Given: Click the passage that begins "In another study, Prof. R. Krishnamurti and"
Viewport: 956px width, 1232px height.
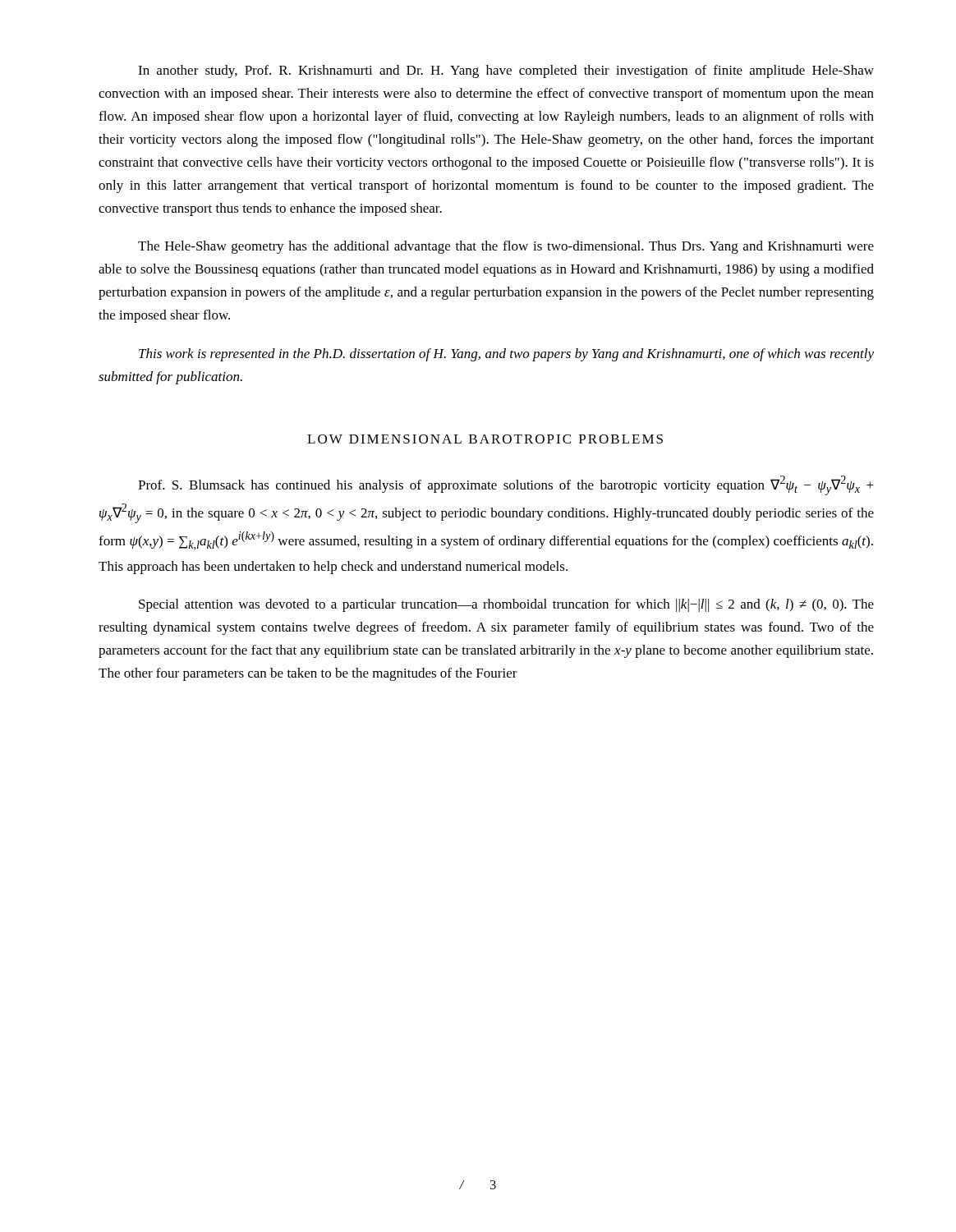Looking at the screenshot, I should tap(486, 139).
